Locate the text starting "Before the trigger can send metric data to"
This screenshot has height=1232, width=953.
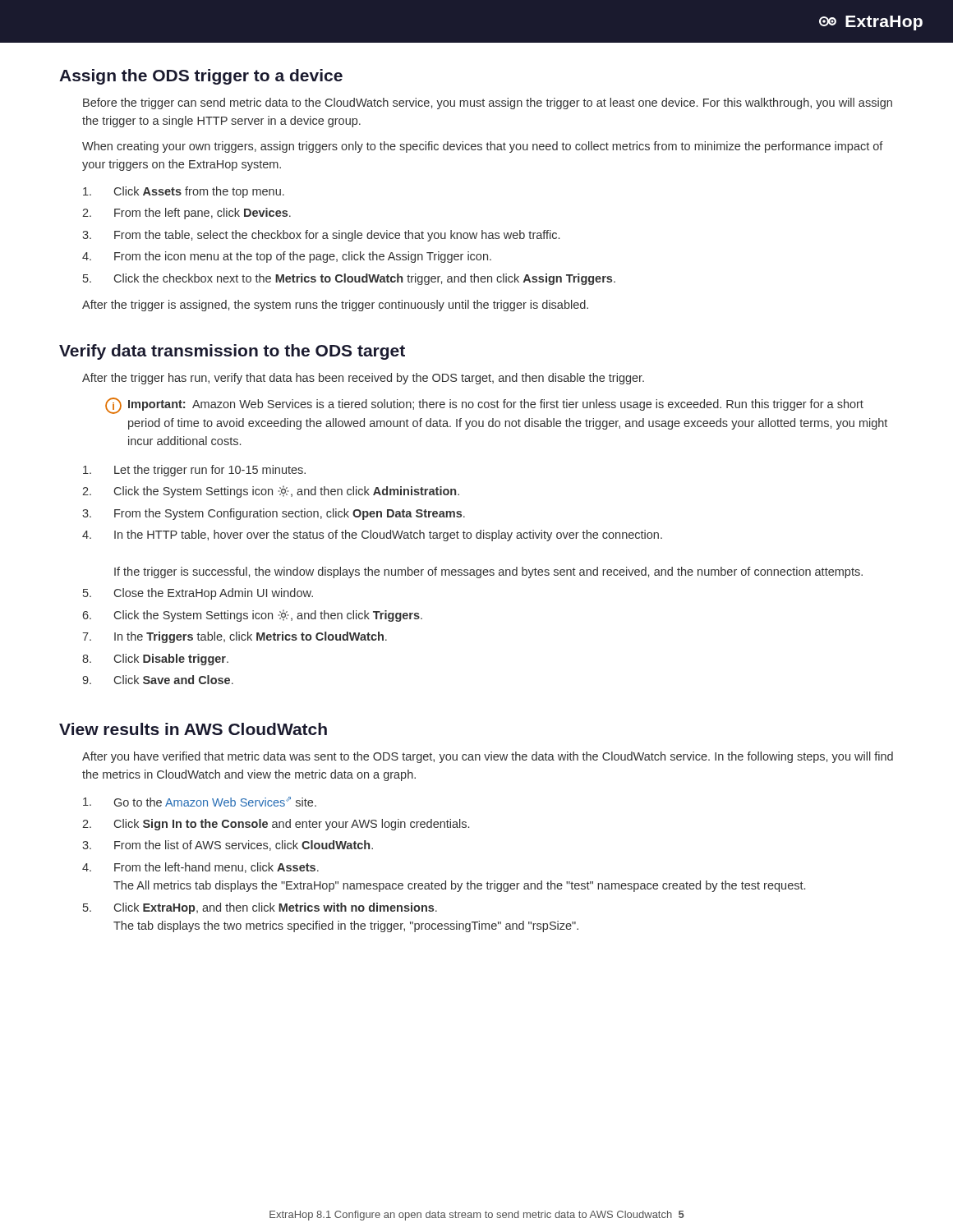[x=488, y=112]
